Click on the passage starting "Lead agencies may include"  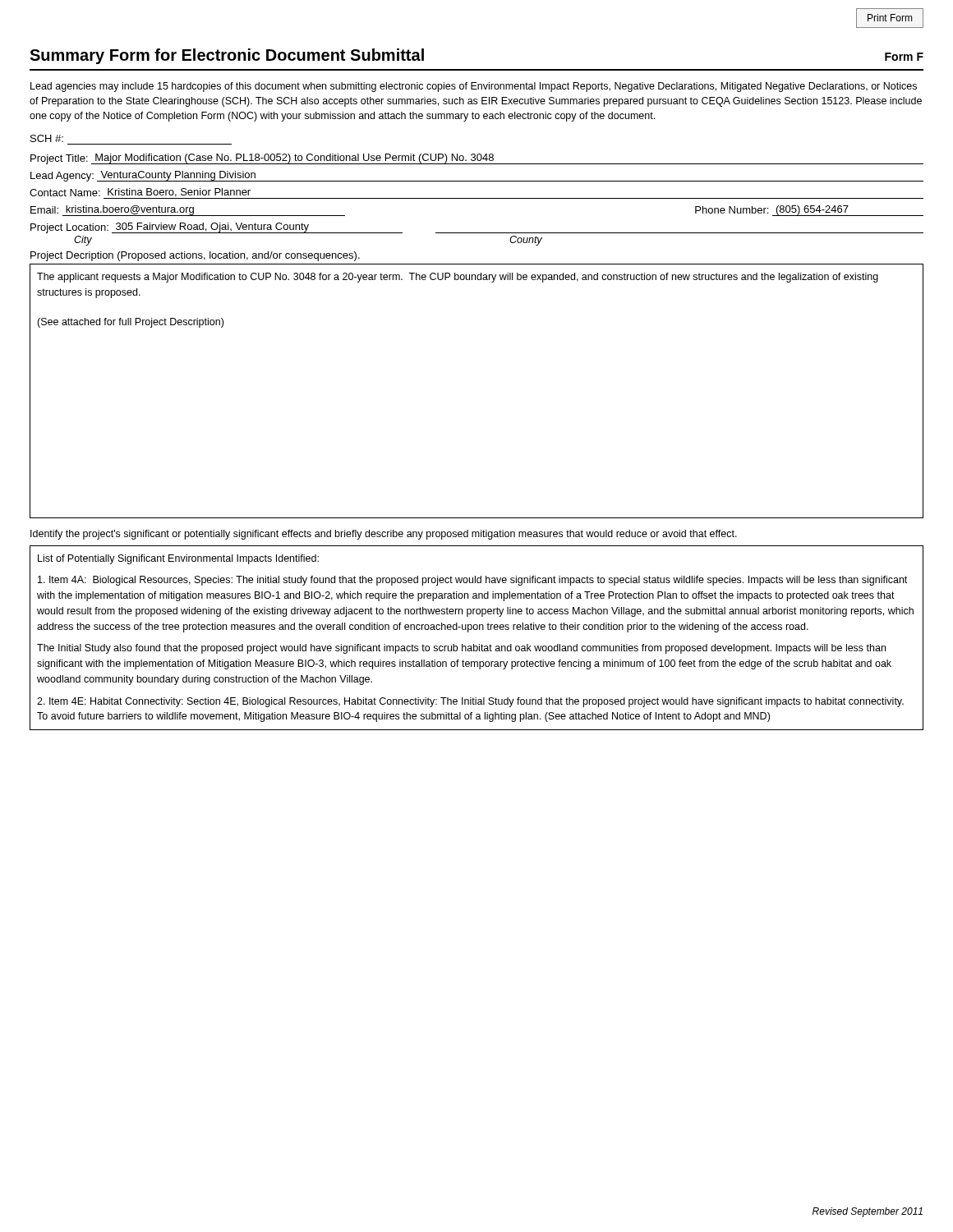coord(476,101)
